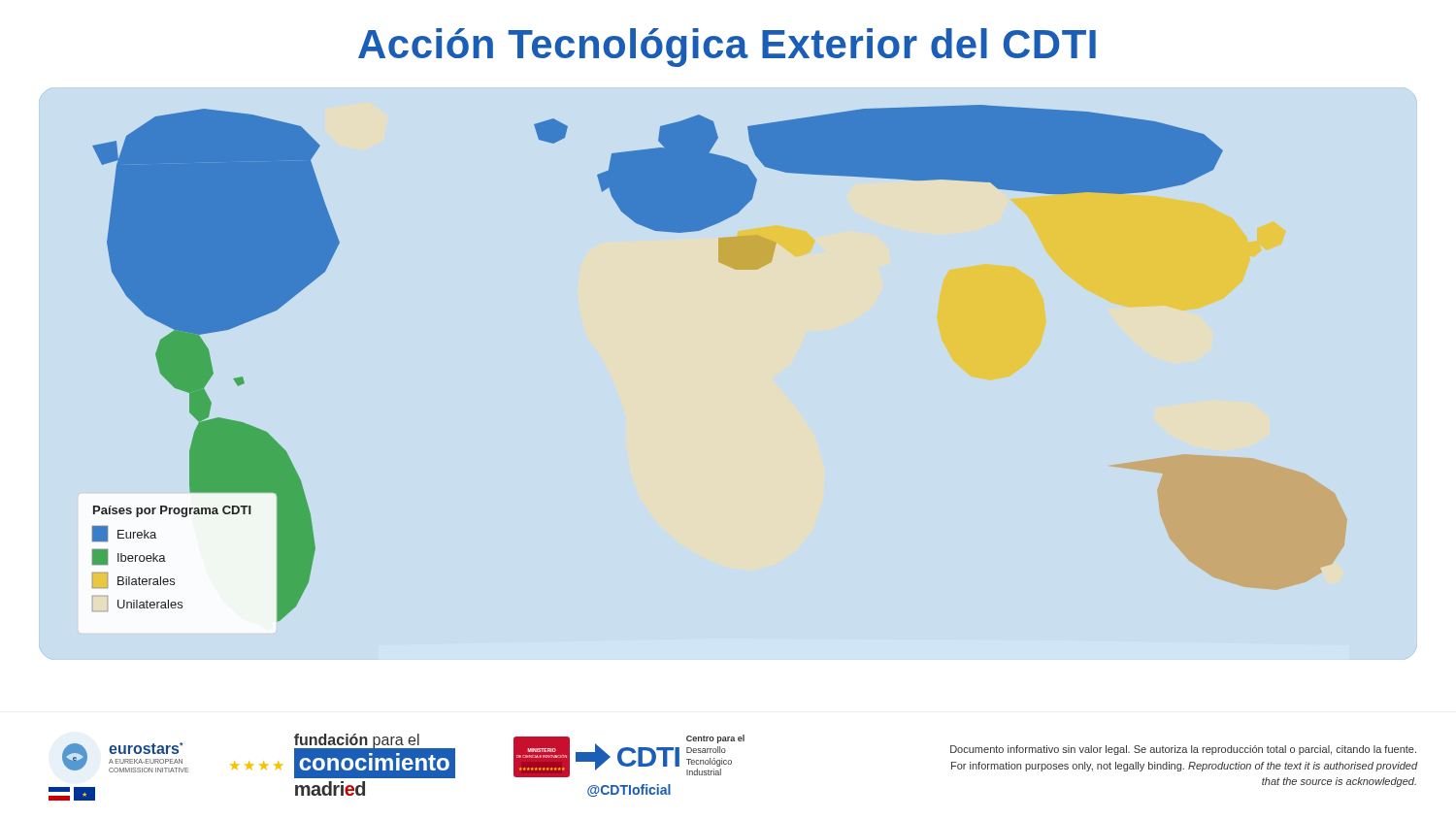Locate the footnote that reads "Documento informativo sin valor legal. Se autoriza la"

click(1183, 765)
